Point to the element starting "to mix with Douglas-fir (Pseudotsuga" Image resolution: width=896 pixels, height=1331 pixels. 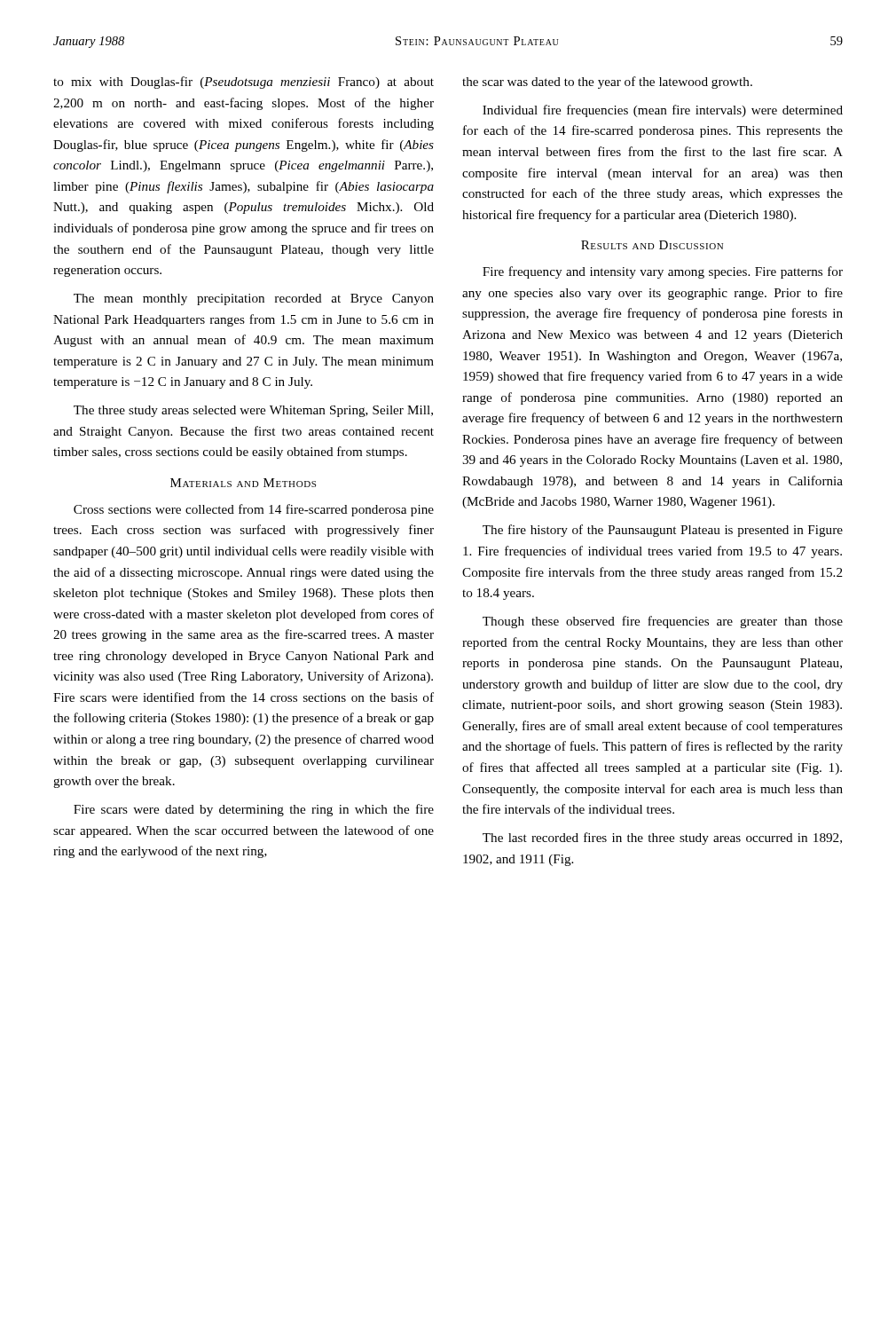point(244,175)
